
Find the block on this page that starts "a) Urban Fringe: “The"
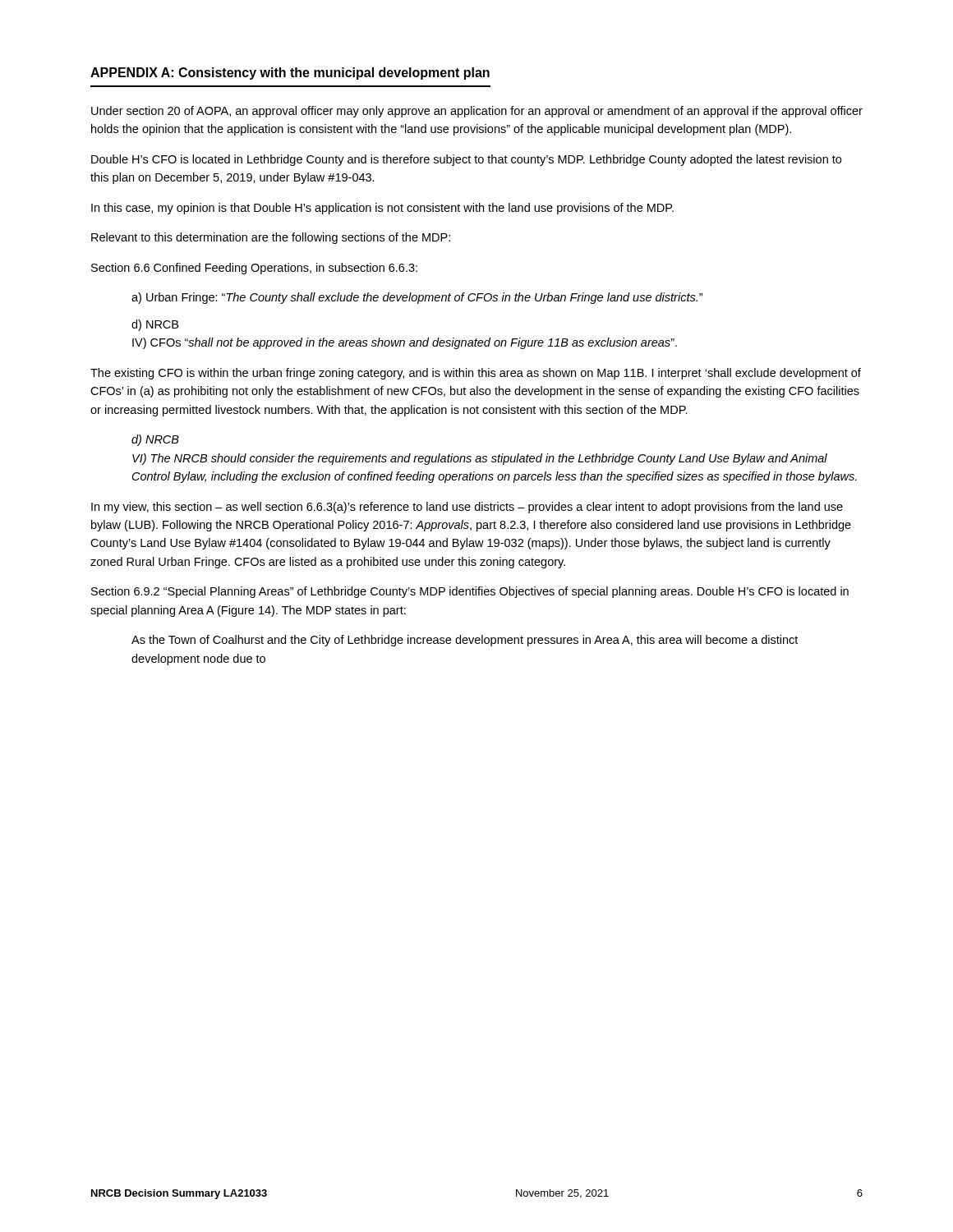point(417,298)
